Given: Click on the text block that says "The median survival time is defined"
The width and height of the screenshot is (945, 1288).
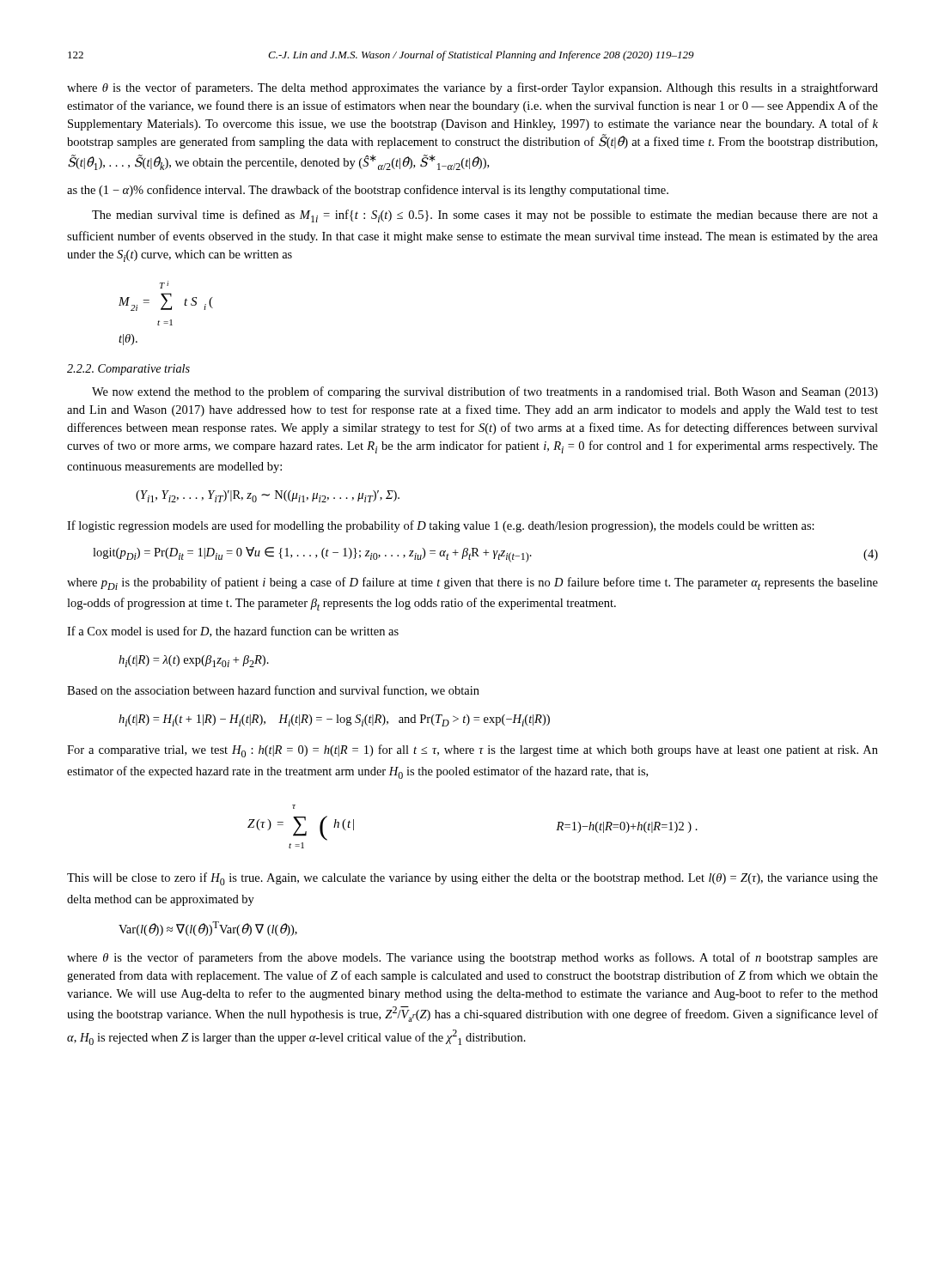Looking at the screenshot, I should 472,236.
